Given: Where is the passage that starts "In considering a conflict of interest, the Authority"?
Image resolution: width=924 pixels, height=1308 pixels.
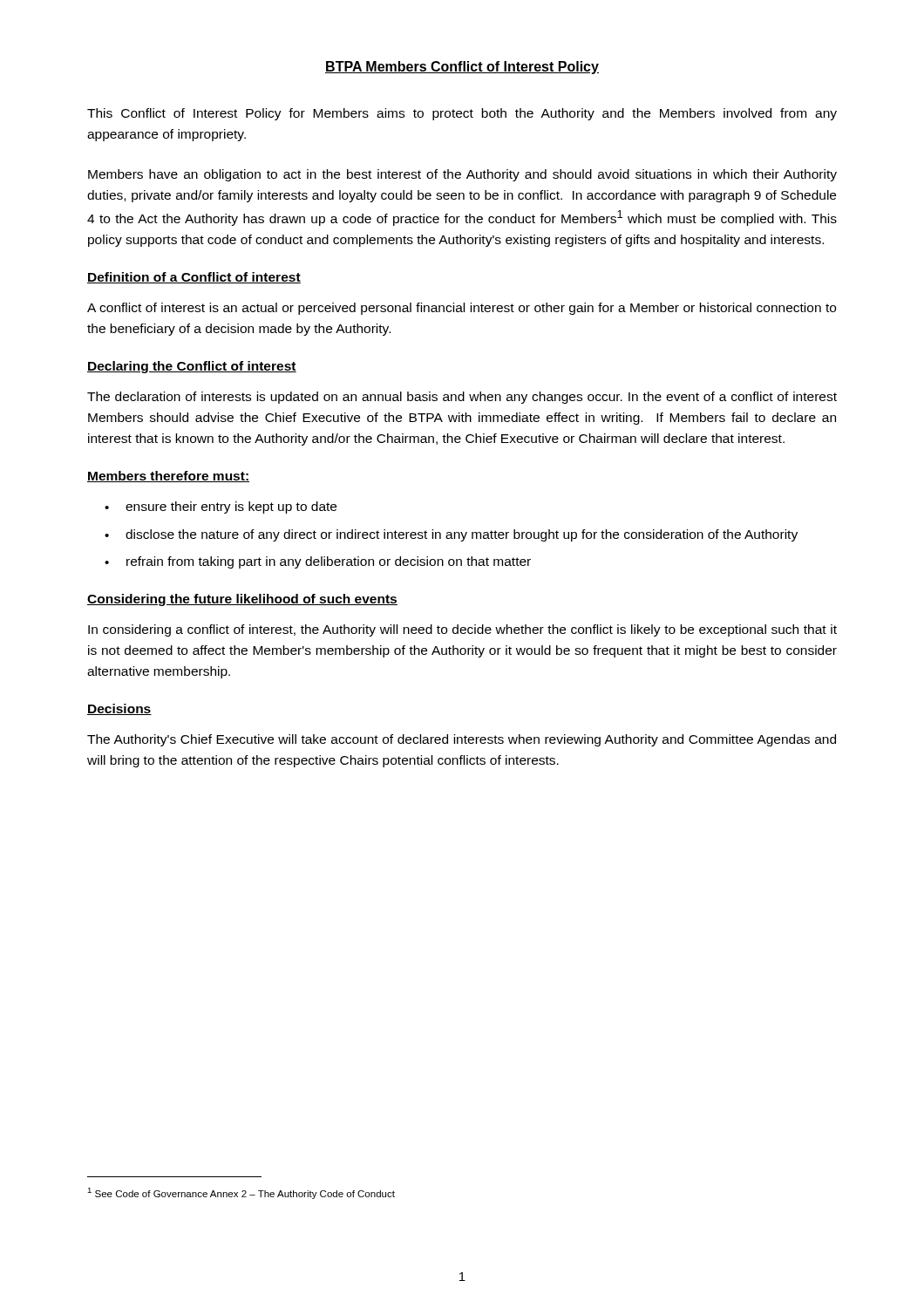Looking at the screenshot, I should coord(462,650).
